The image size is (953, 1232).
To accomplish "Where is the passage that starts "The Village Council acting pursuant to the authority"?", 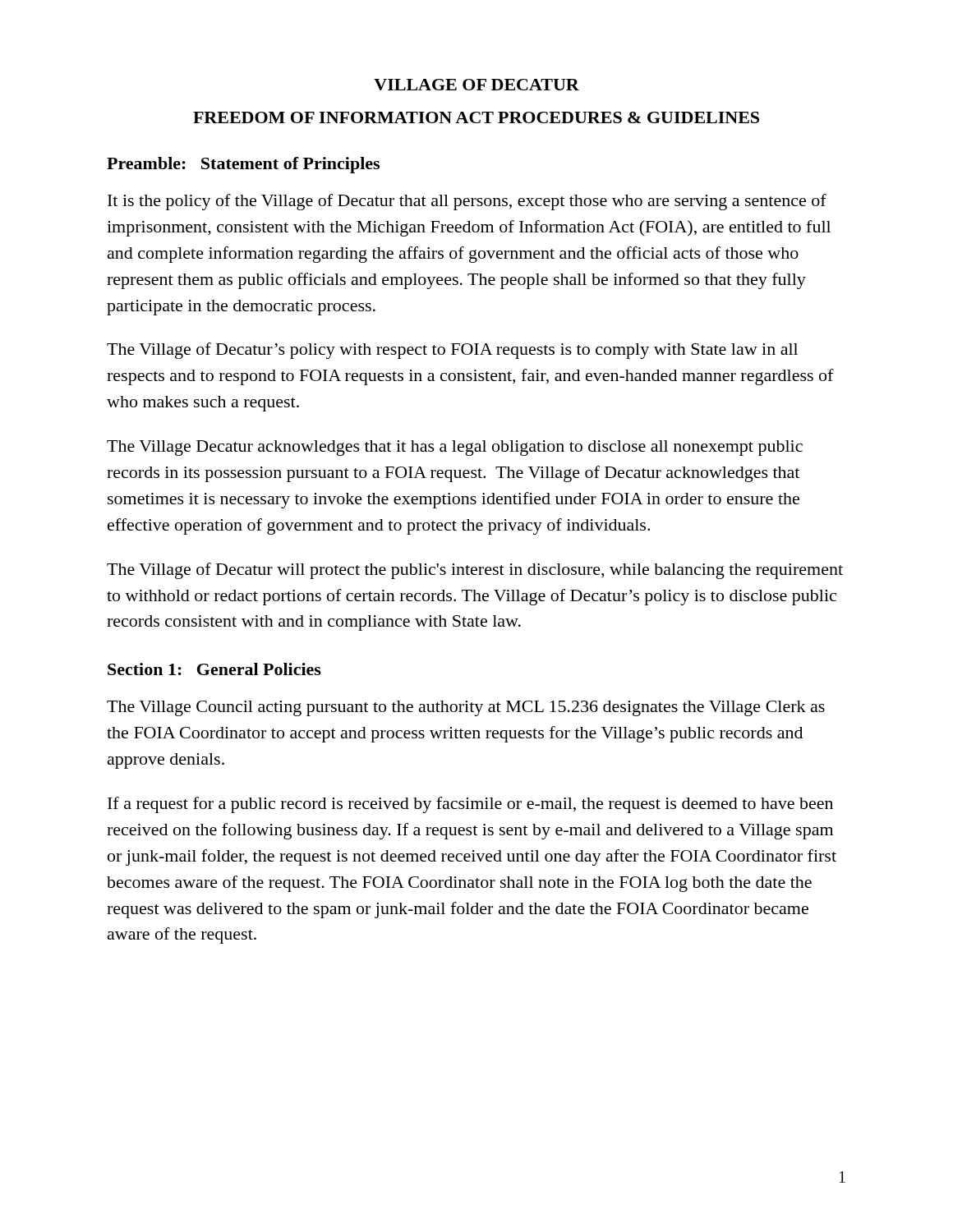I will click(466, 732).
